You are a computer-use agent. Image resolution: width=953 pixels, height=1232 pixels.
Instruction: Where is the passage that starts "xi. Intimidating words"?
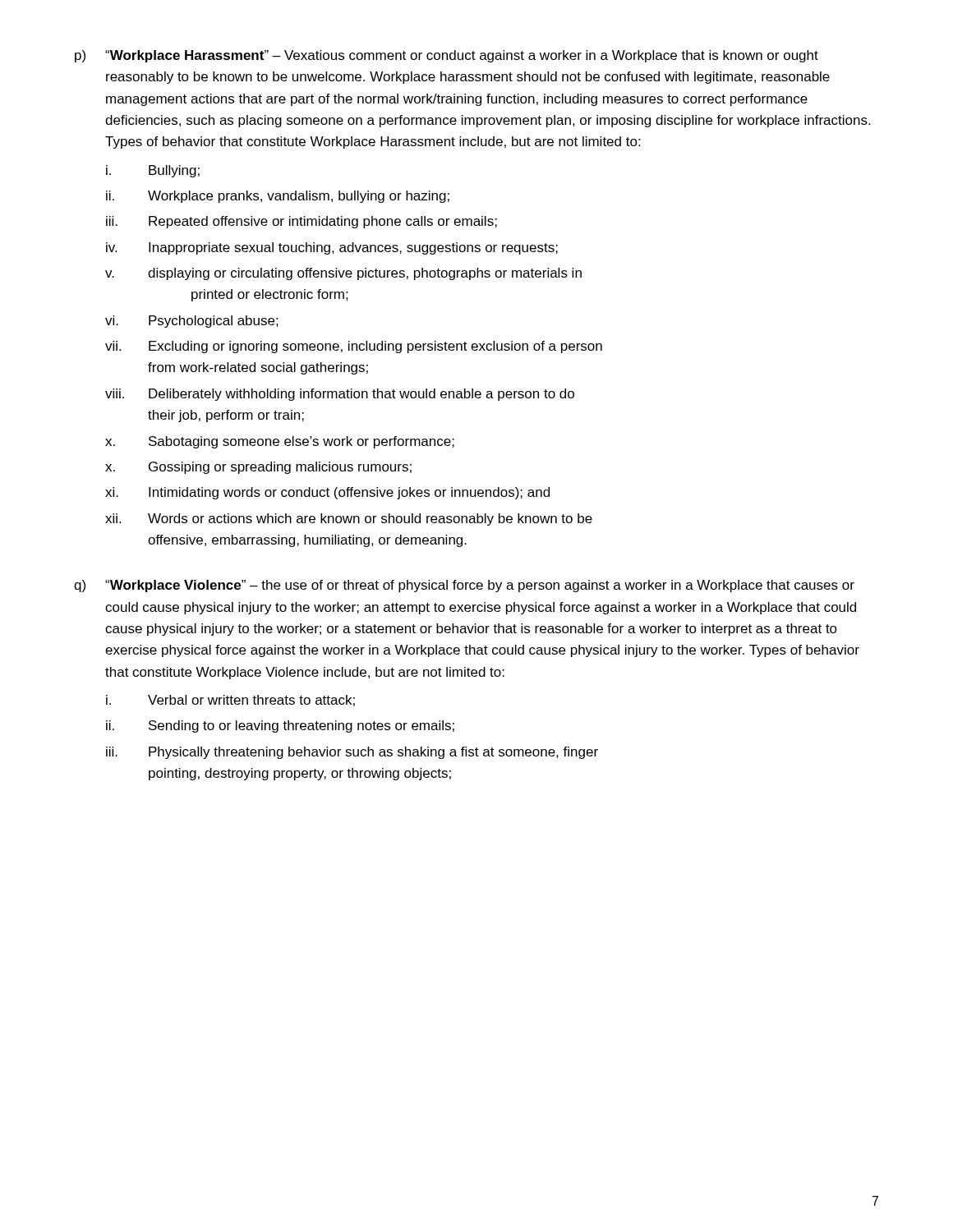(x=492, y=493)
